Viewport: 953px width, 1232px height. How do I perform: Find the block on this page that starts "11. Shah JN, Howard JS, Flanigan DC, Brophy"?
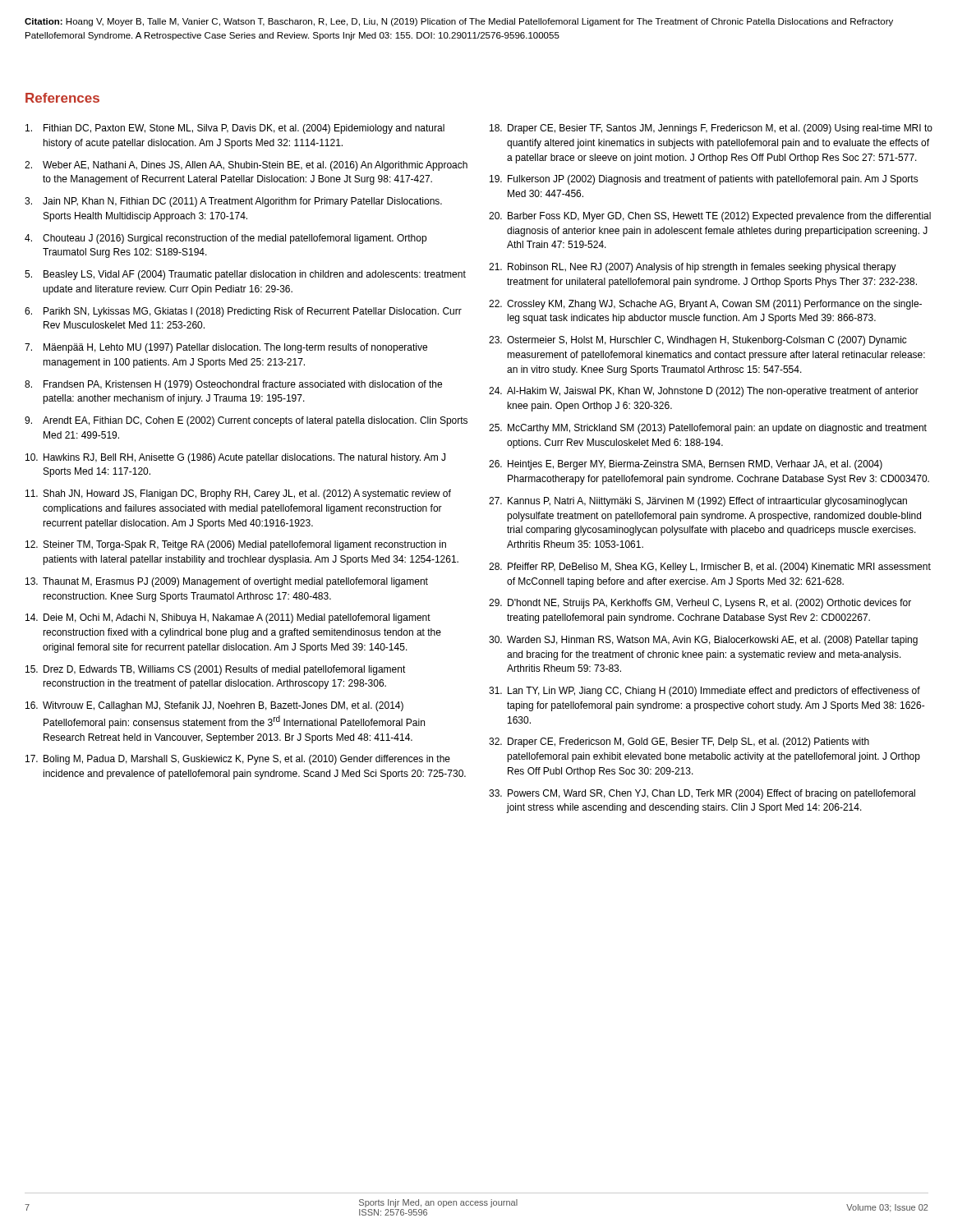tap(246, 509)
